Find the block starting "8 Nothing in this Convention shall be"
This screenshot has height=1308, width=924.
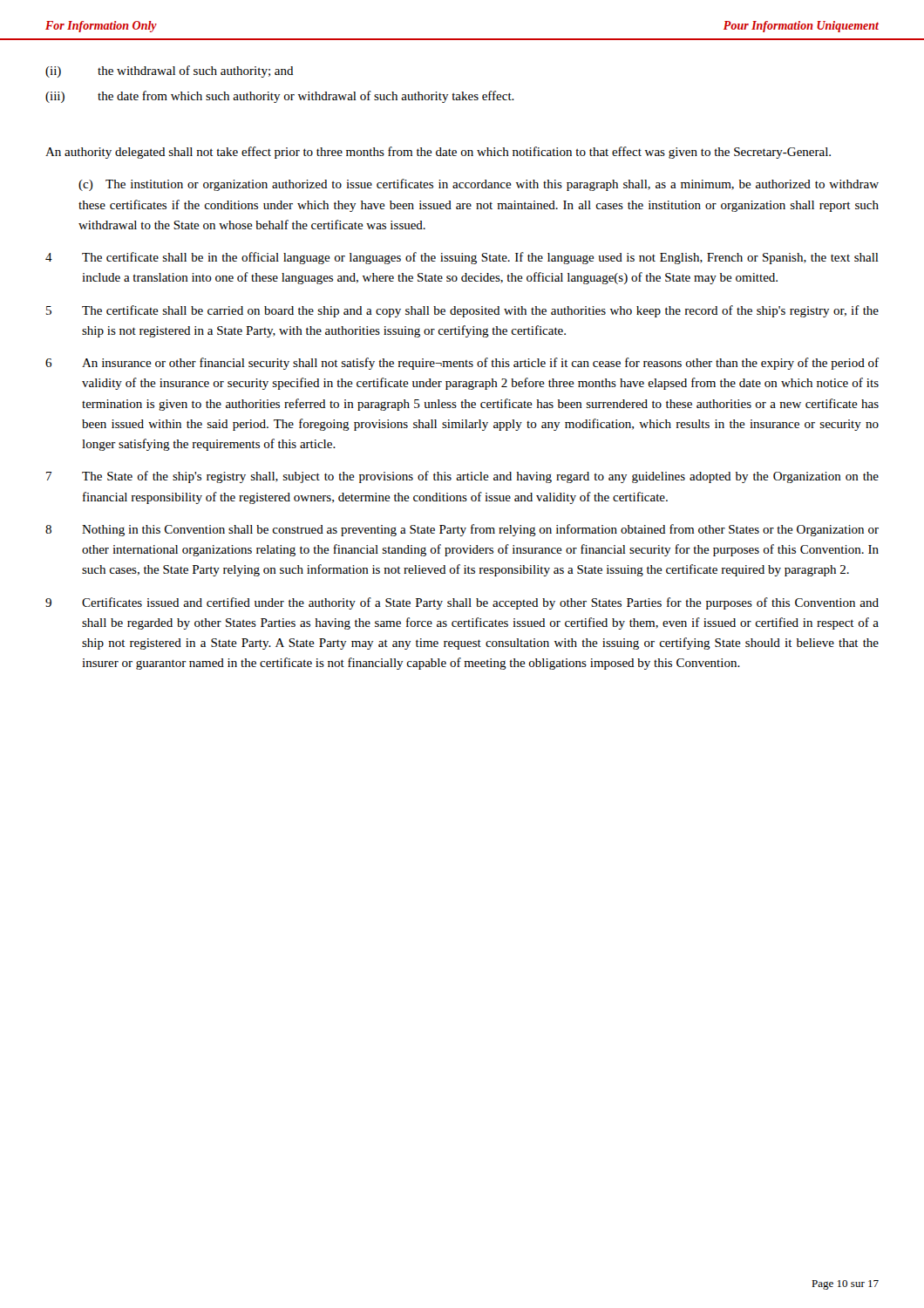point(462,550)
